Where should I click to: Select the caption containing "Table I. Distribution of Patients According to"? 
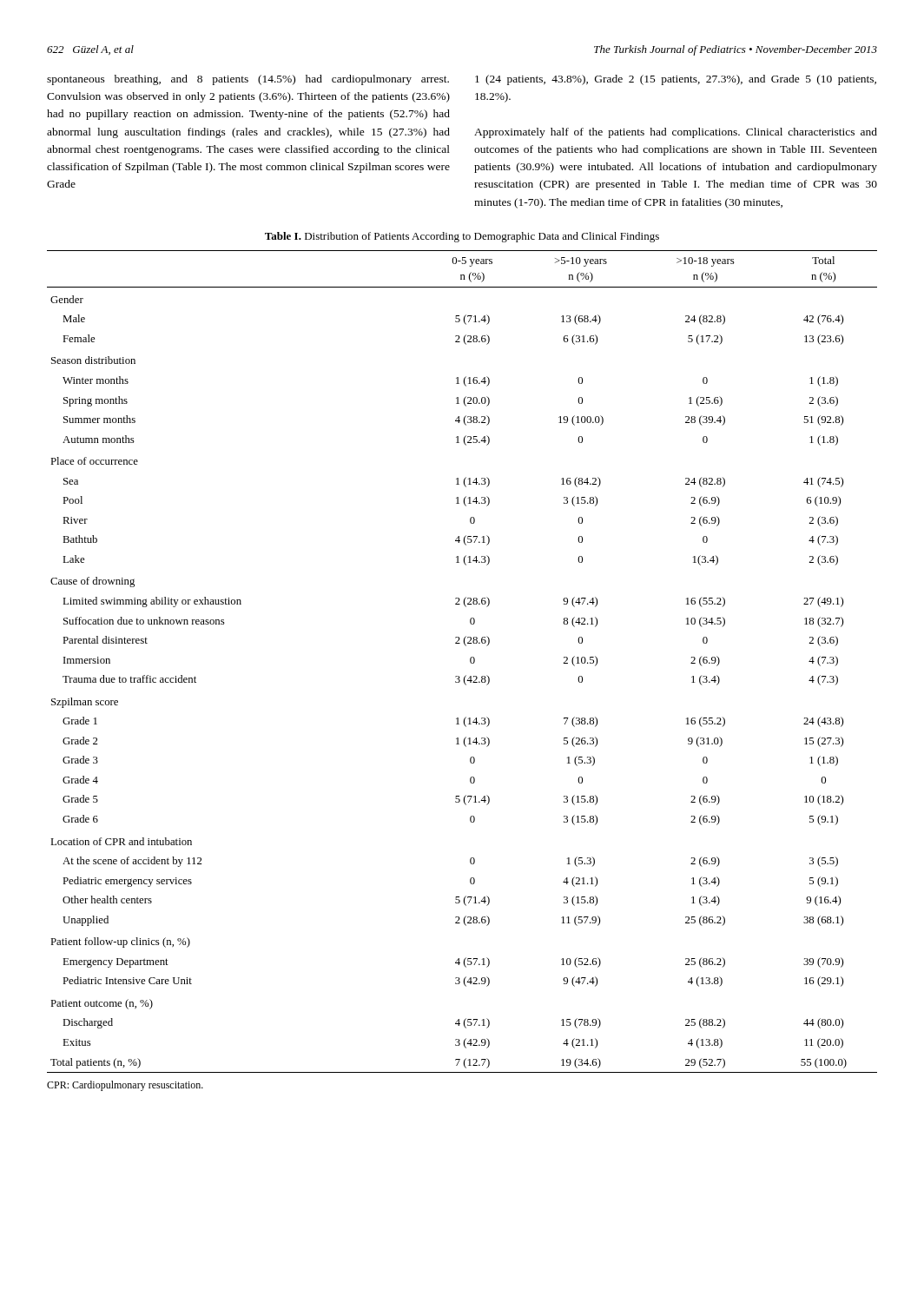(x=462, y=236)
